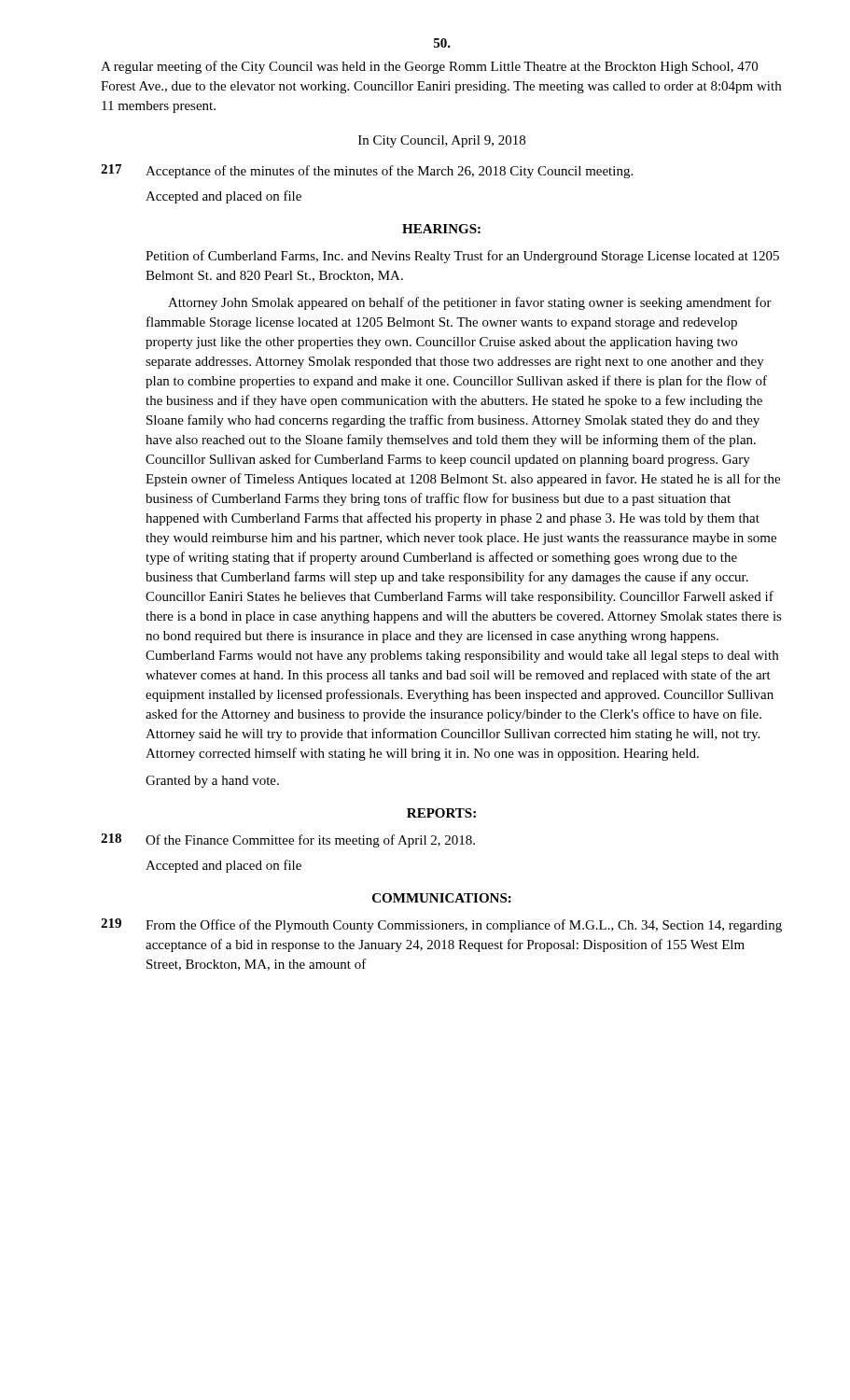
Task: Locate the text block that reads "Petition of Cumberland"
Action: pyautogui.click(x=463, y=266)
